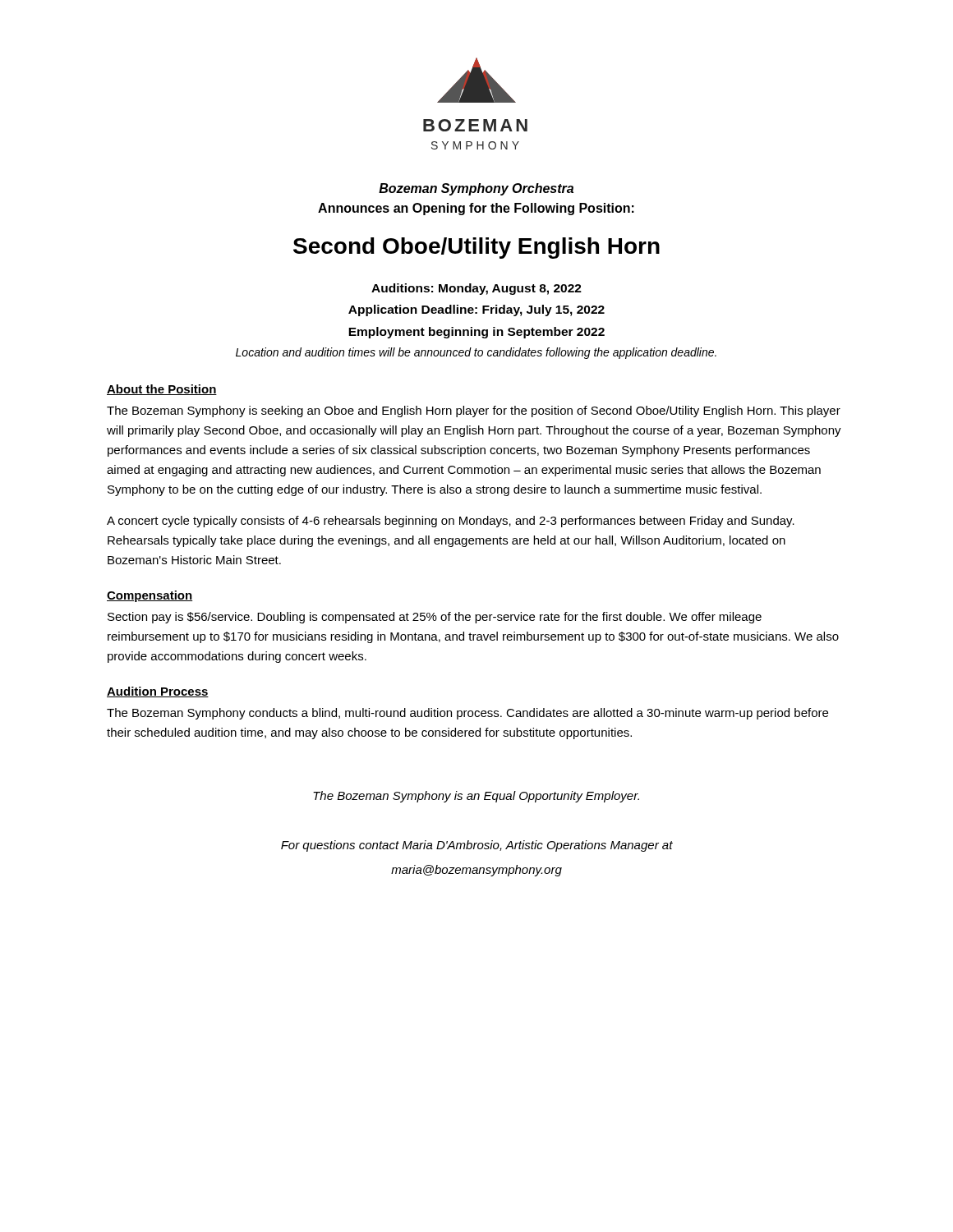Locate the block starting "About the Position"
Screen dimensions: 1232x953
[x=162, y=389]
